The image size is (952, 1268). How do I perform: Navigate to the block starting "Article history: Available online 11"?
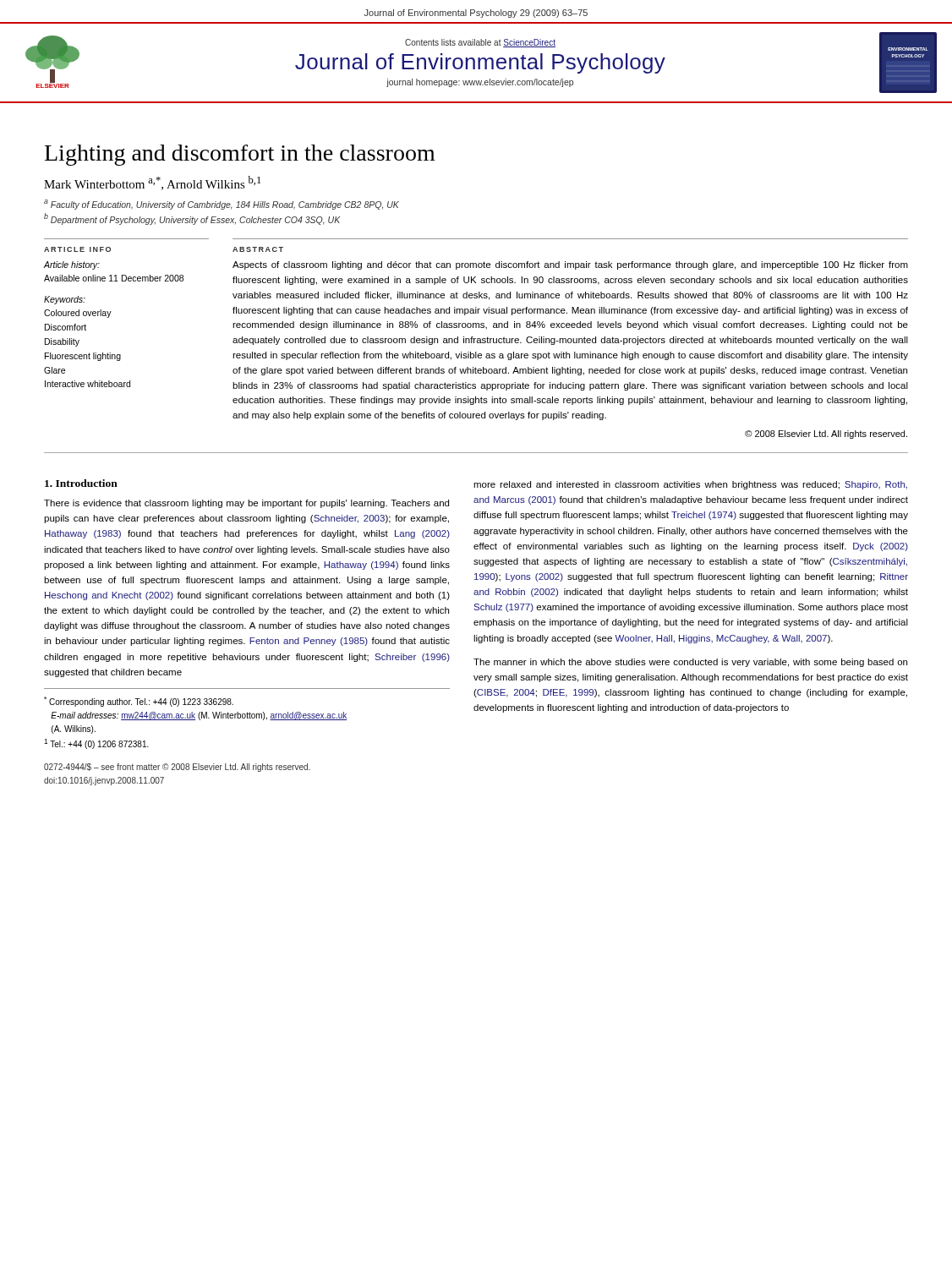pos(114,272)
